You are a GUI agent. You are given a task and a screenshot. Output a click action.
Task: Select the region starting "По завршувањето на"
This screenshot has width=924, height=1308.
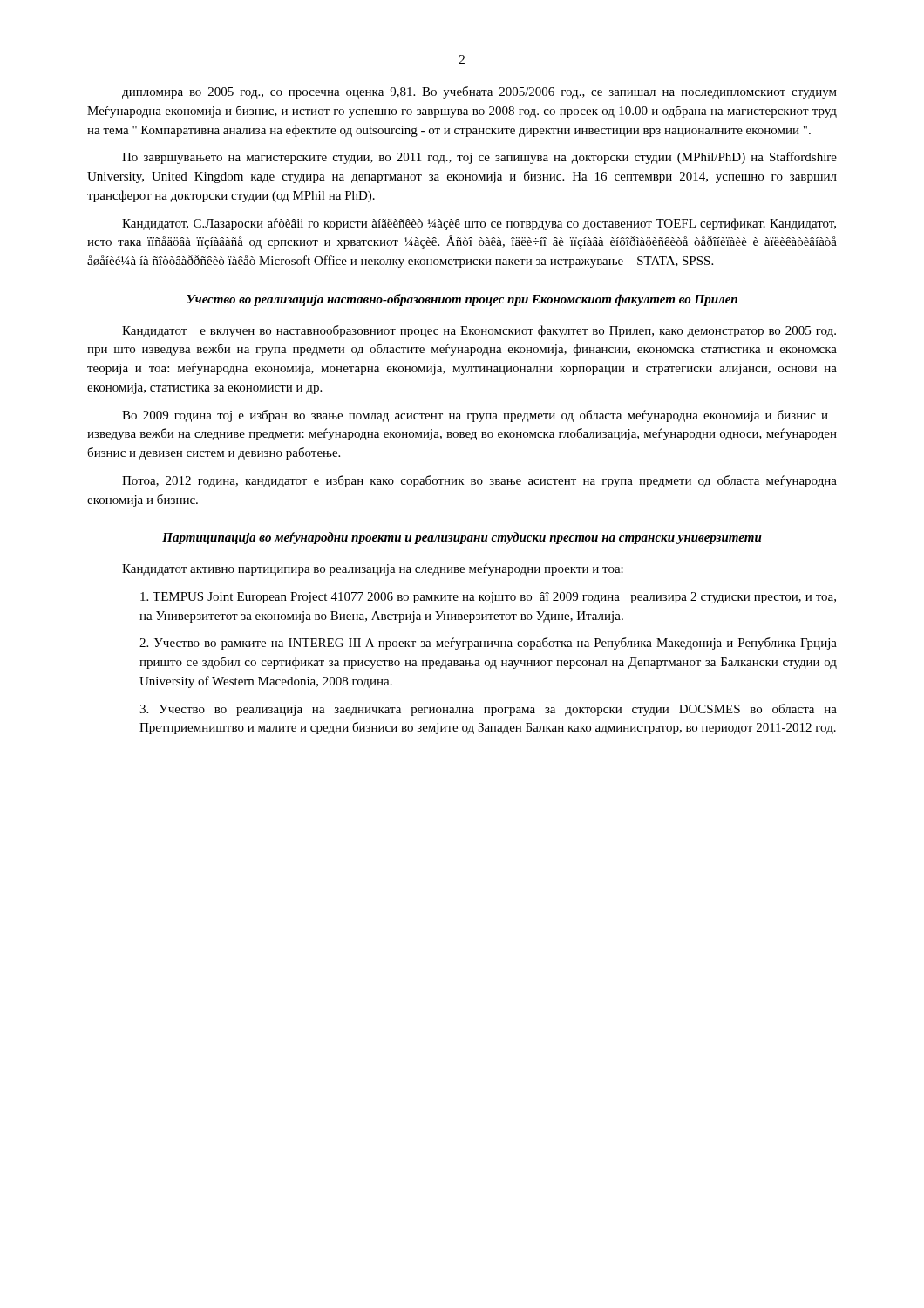(462, 177)
